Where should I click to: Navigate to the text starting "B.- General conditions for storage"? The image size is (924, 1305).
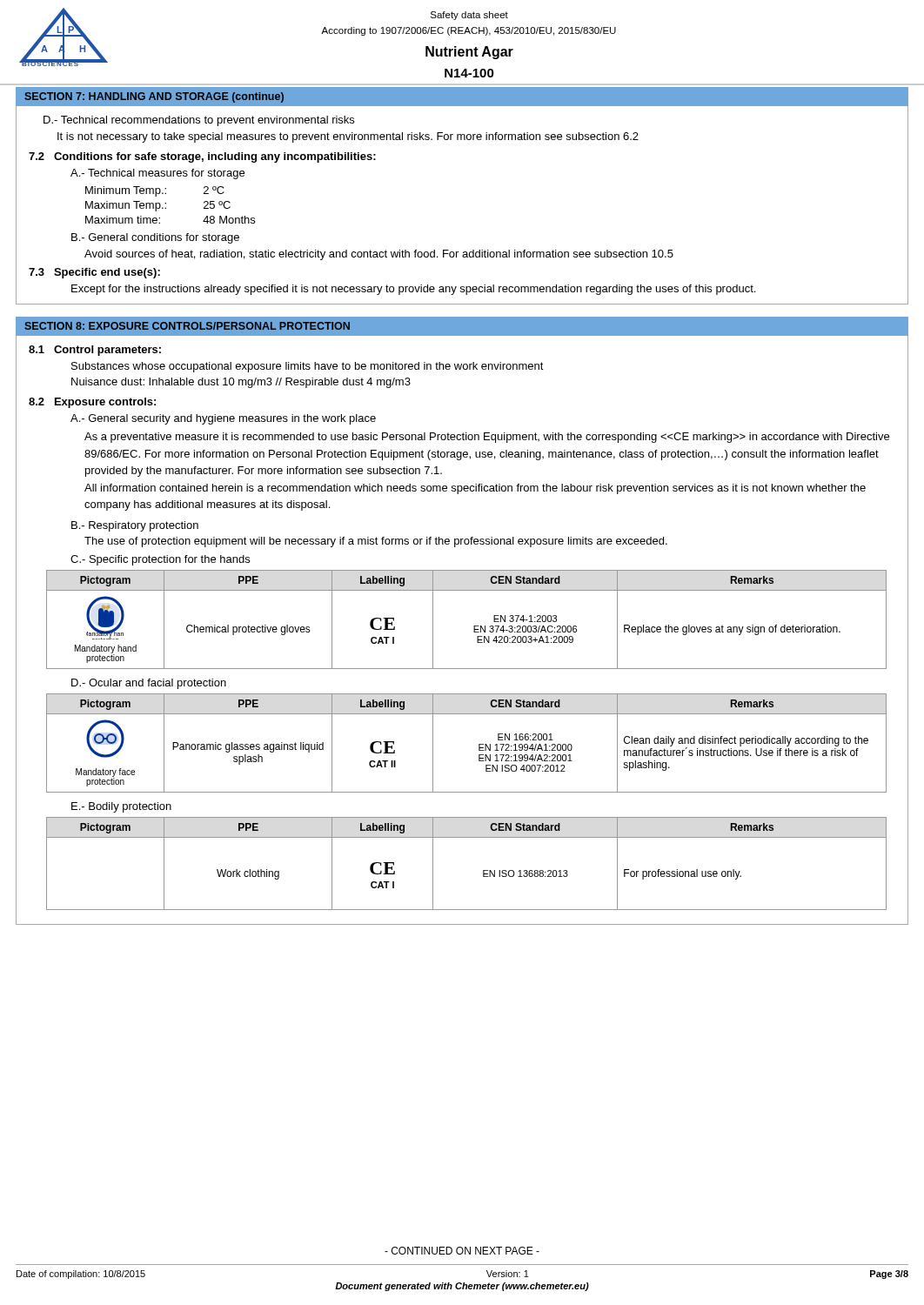pos(155,237)
